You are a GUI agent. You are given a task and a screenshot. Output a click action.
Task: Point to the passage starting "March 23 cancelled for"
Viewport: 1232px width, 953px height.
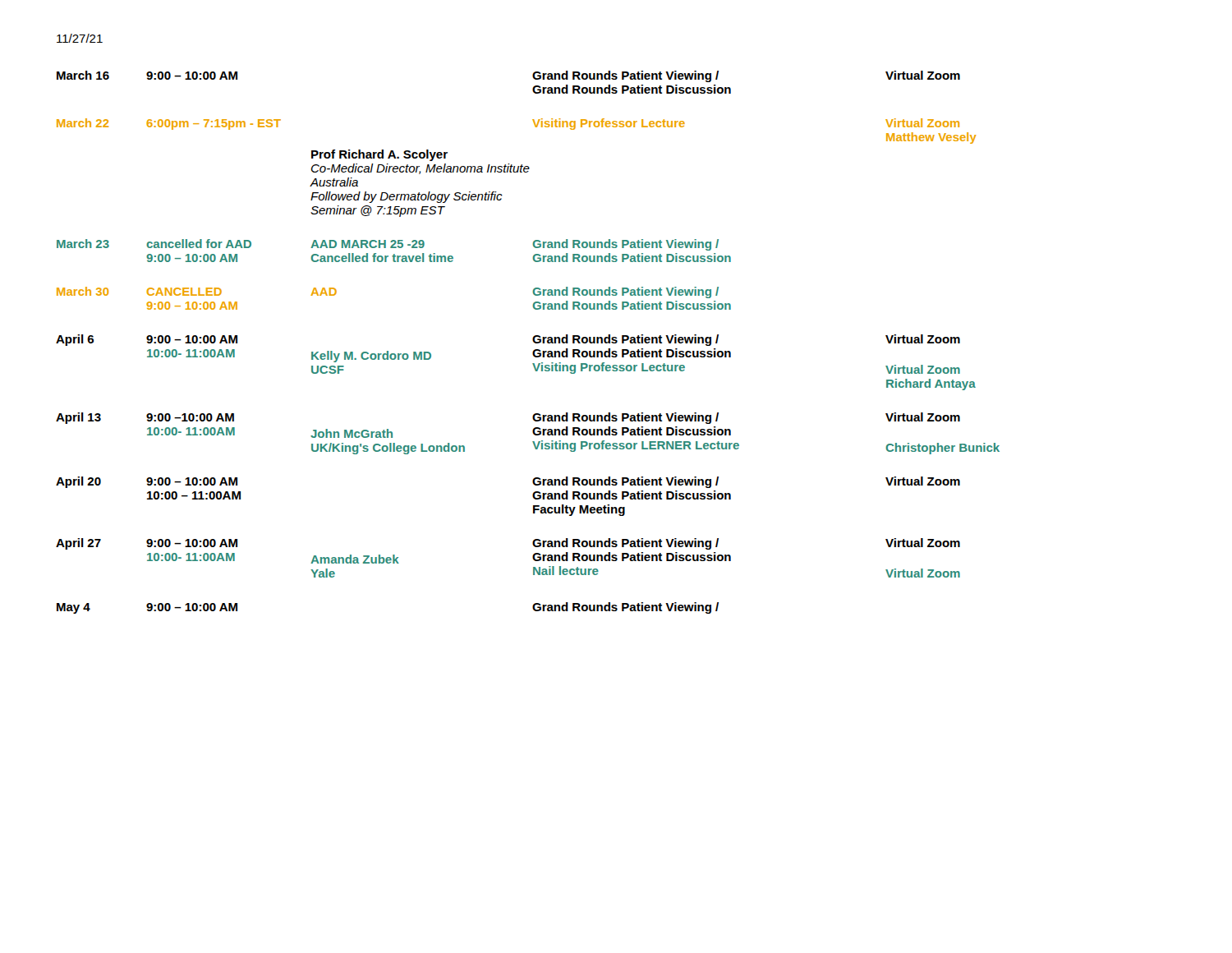click(x=619, y=251)
